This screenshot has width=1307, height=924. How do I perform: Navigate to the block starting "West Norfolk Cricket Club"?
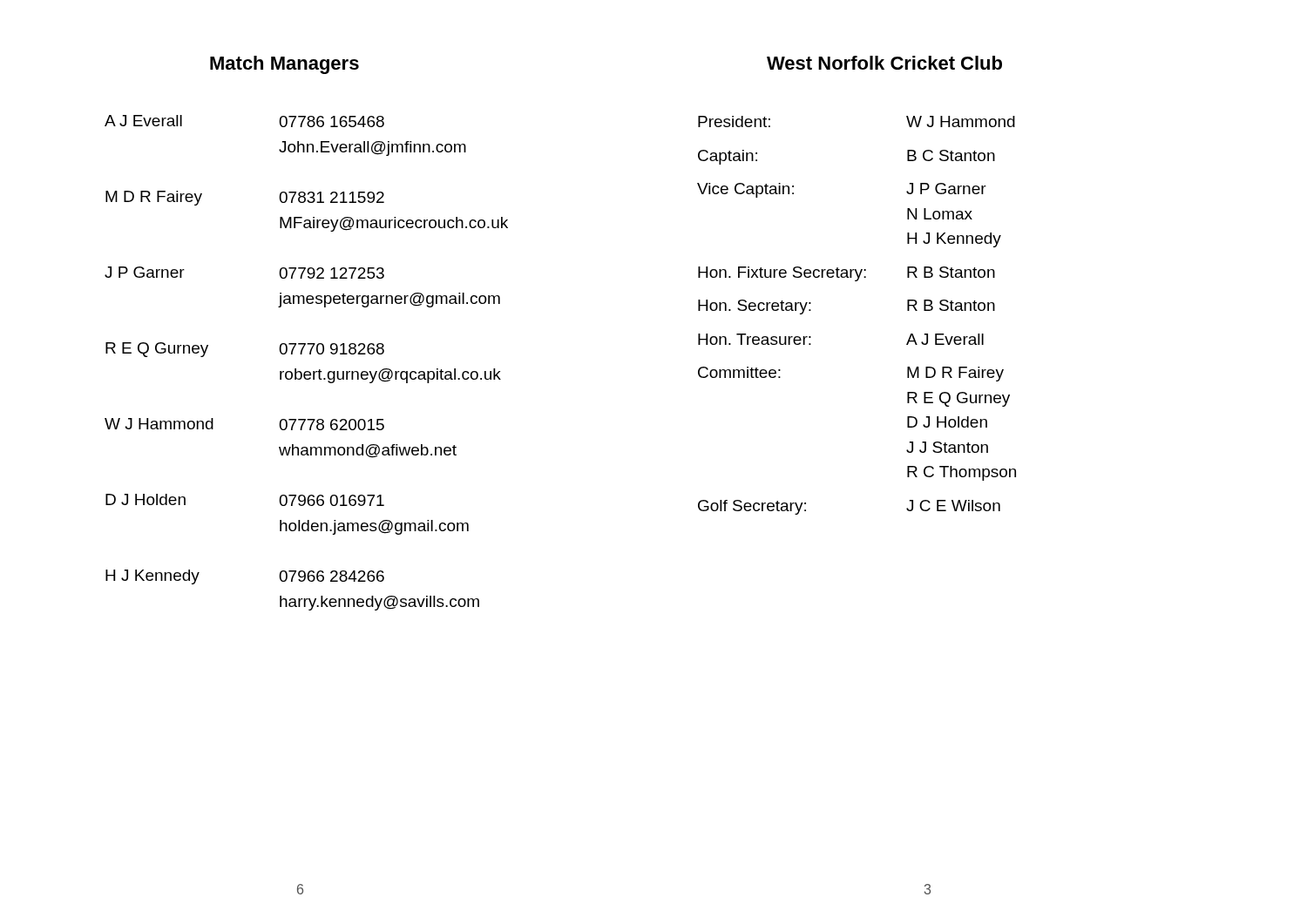click(x=885, y=63)
